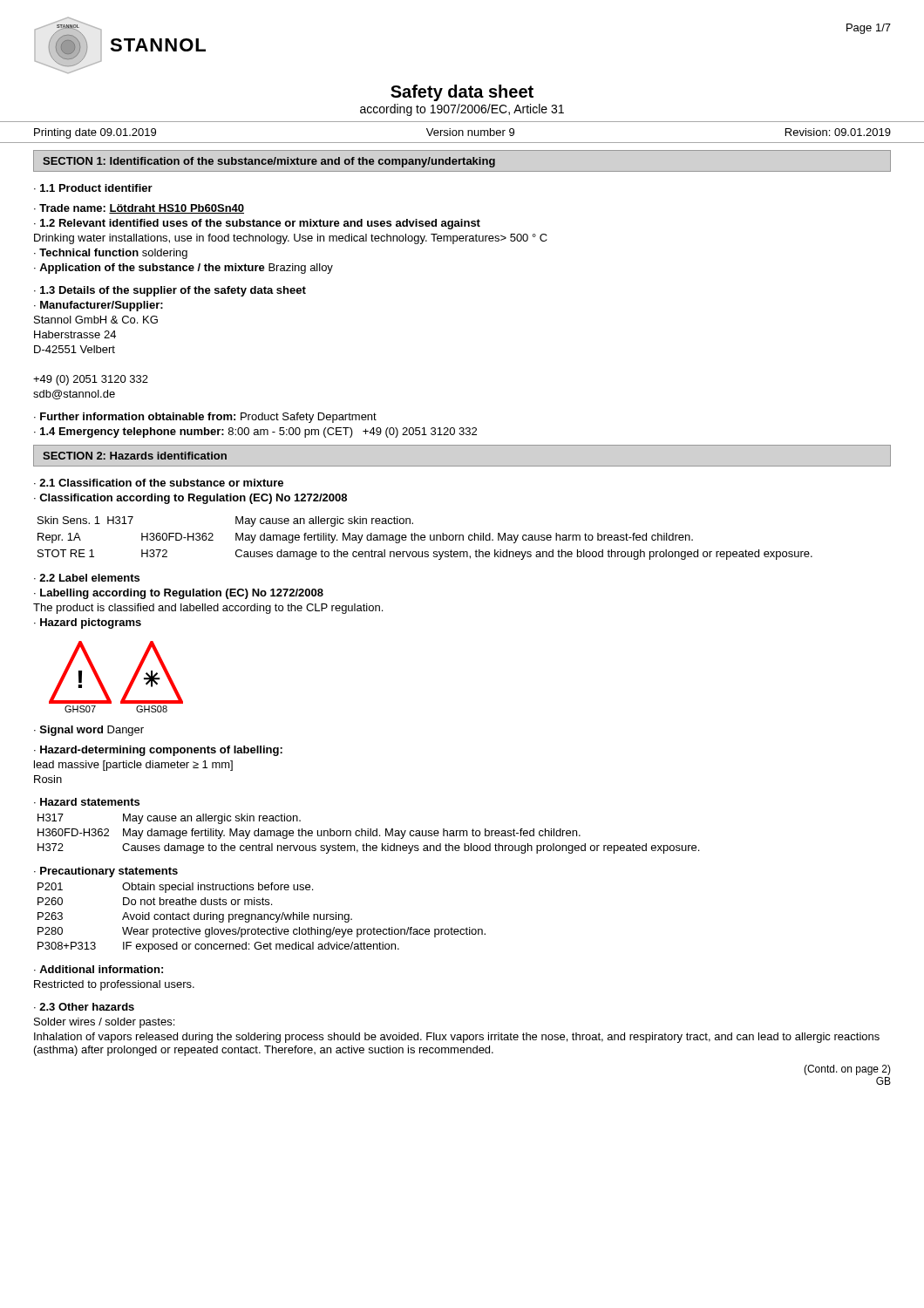The width and height of the screenshot is (924, 1308).
Task: Find the section header on this page that starts "SECTION 1: Identification of the substance/mixture and"
Action: tap(269, 161)
